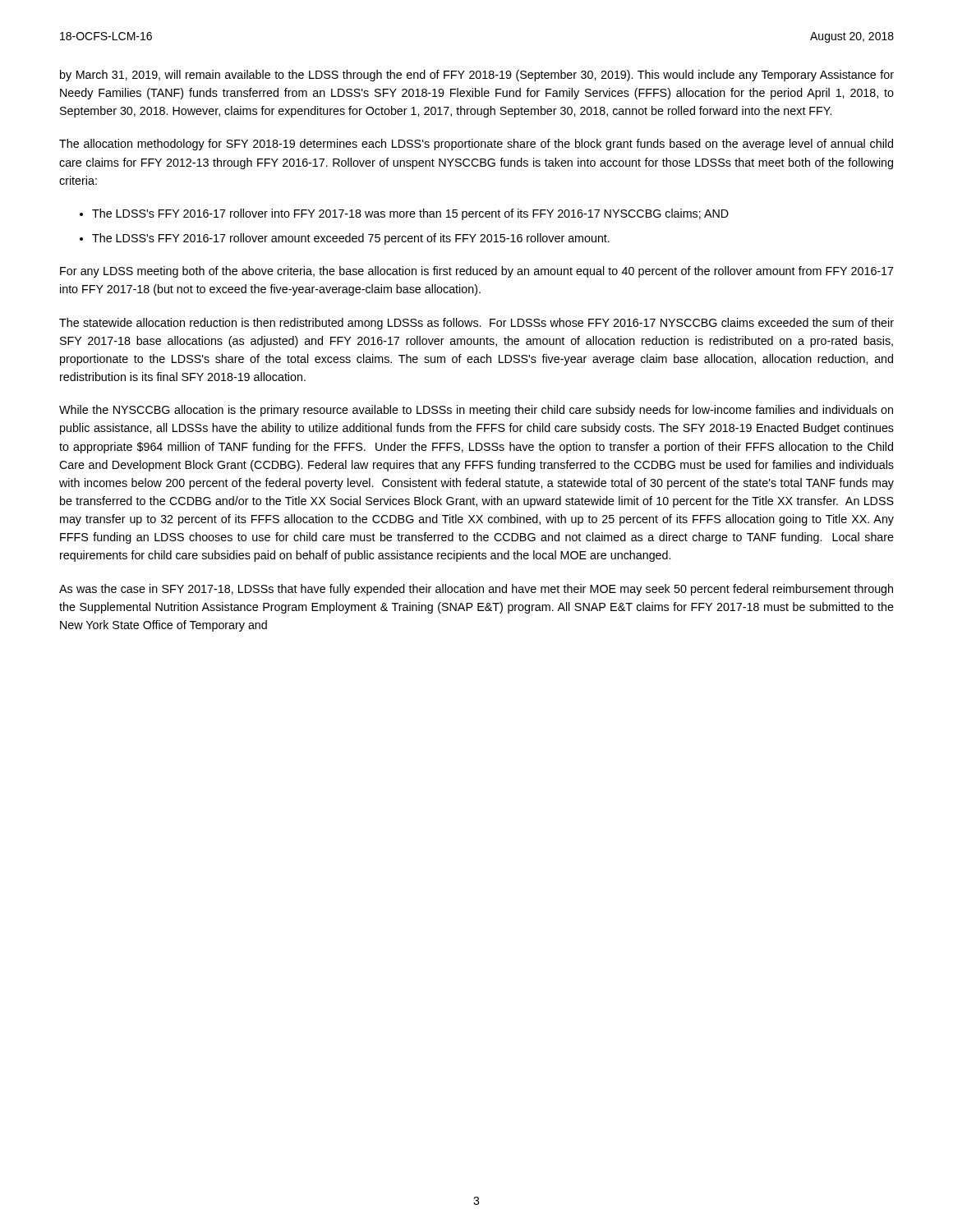Navigate to the region starting "While the NYSCCBG allocation is the"
This screenshot has width=953, height=1232.
(x=476, y=483)
